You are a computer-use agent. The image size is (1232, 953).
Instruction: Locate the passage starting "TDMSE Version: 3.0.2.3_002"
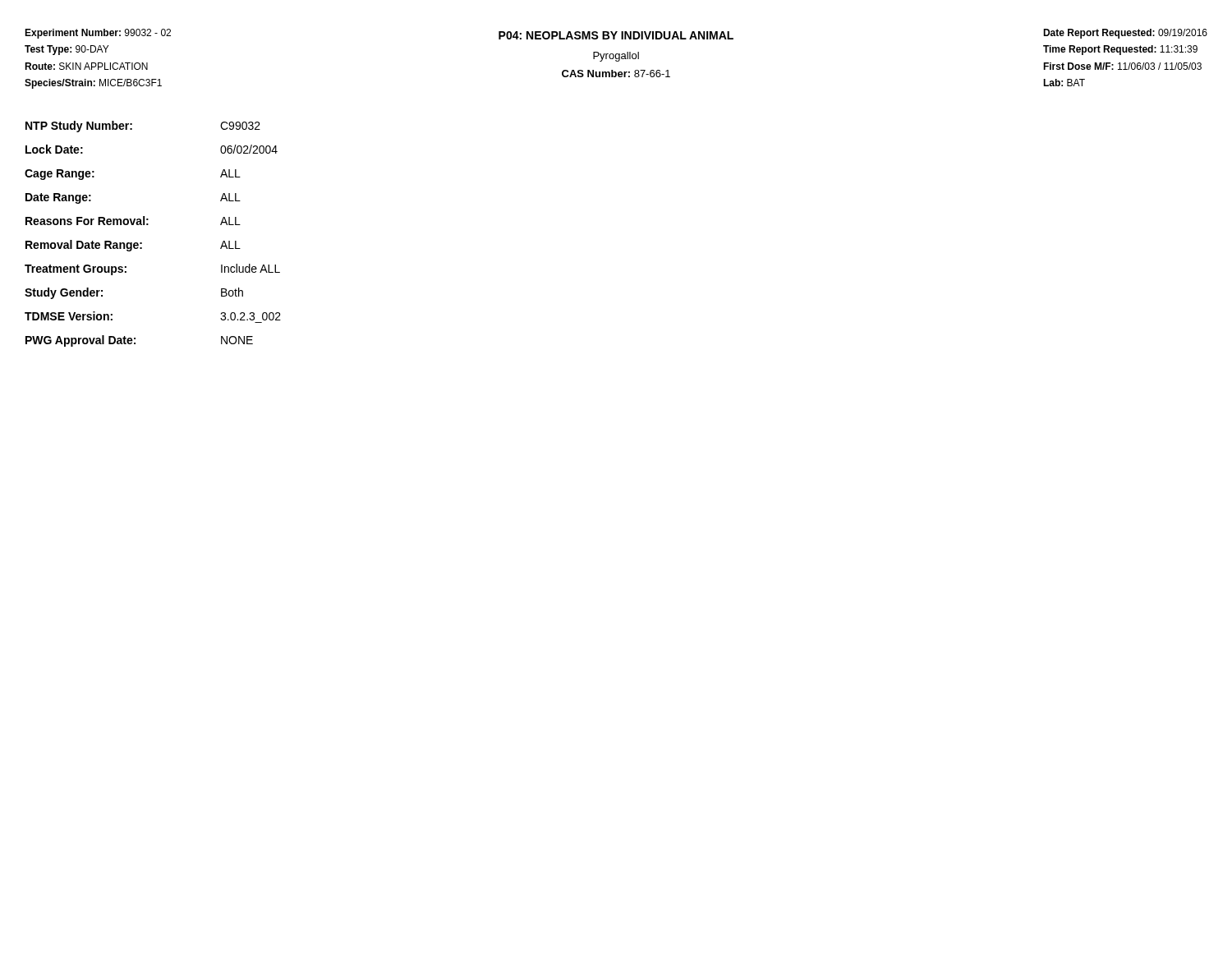point(74,316)
